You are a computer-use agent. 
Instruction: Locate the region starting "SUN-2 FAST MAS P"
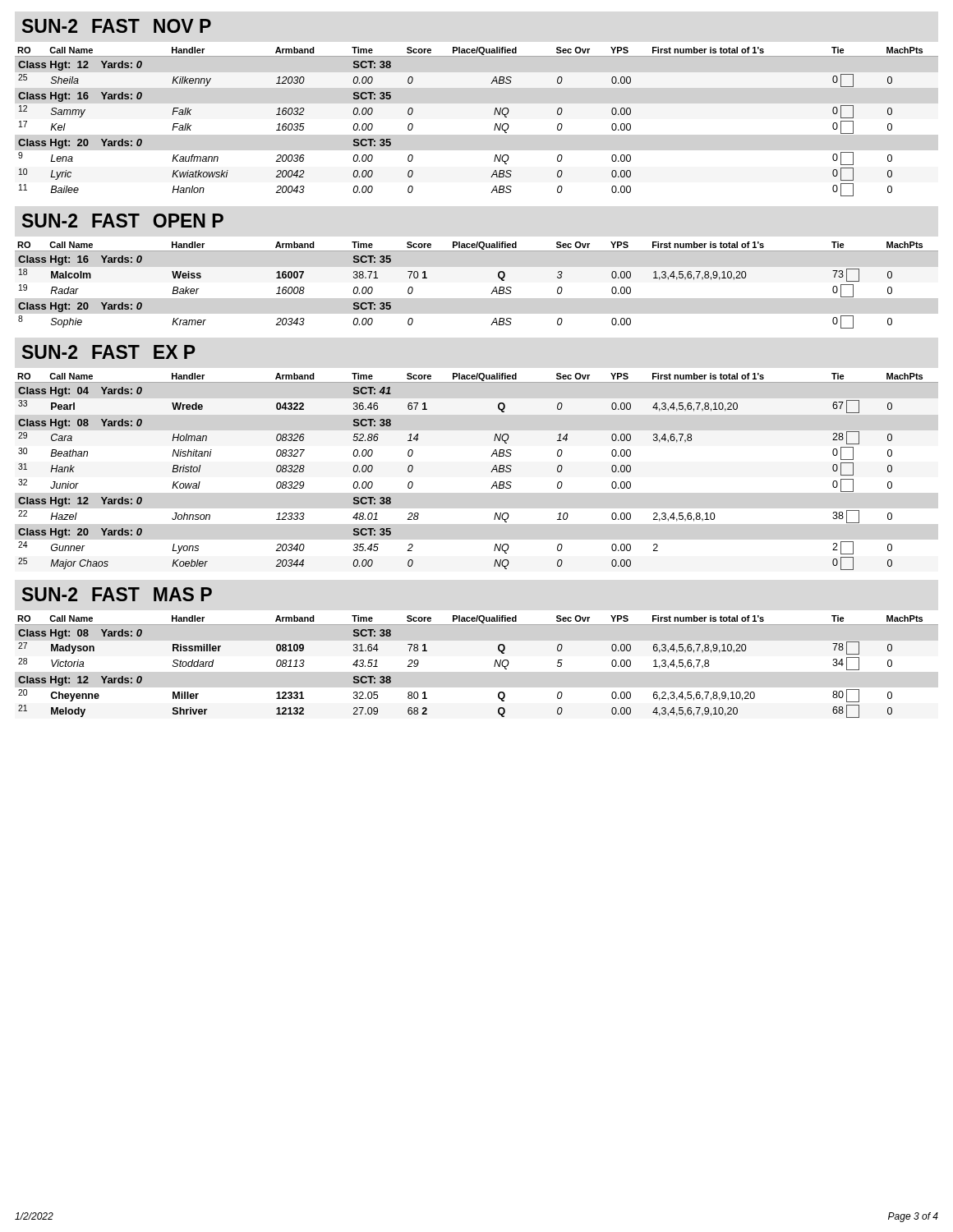(117, 595)
